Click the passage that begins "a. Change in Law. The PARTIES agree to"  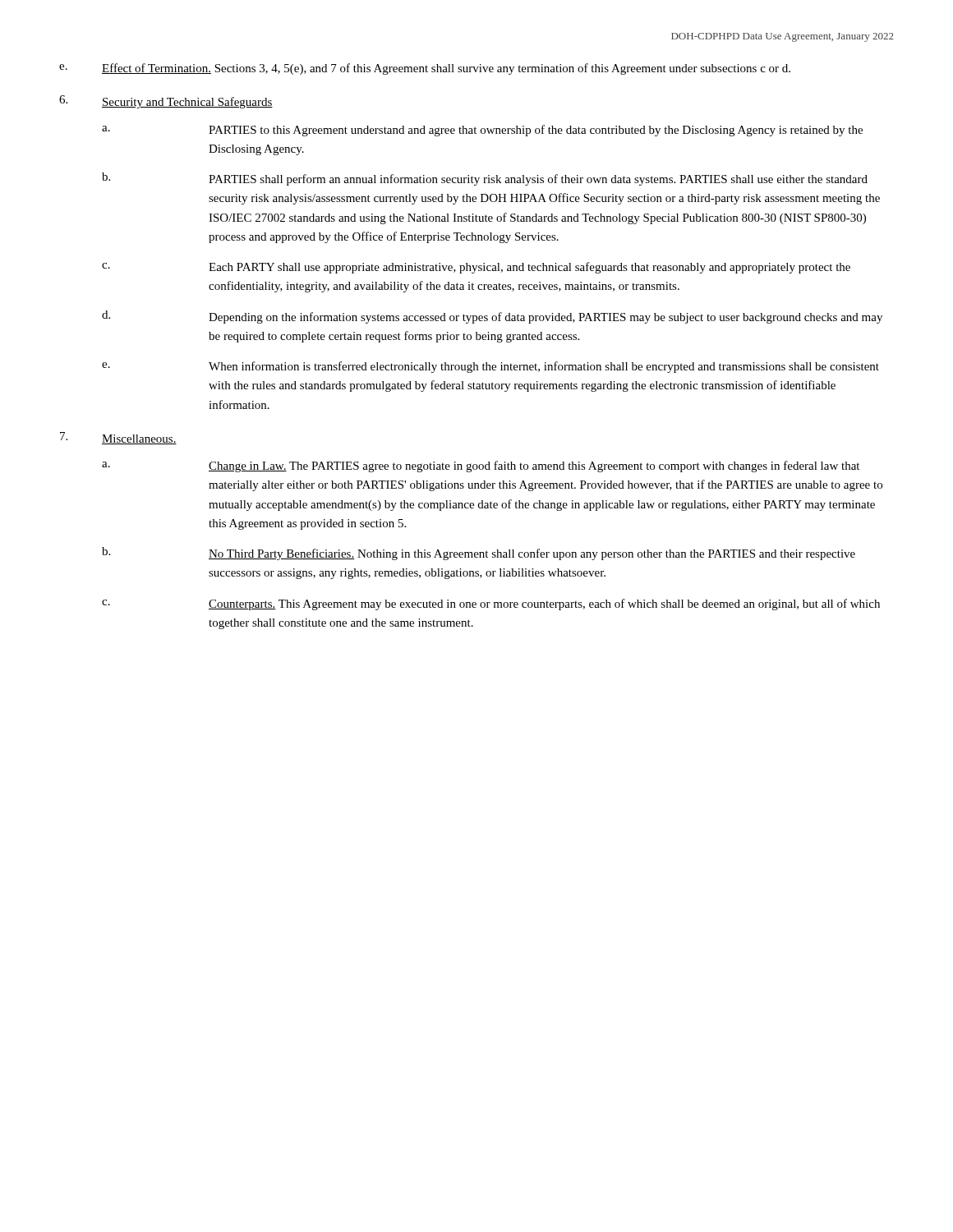[476, 495]
